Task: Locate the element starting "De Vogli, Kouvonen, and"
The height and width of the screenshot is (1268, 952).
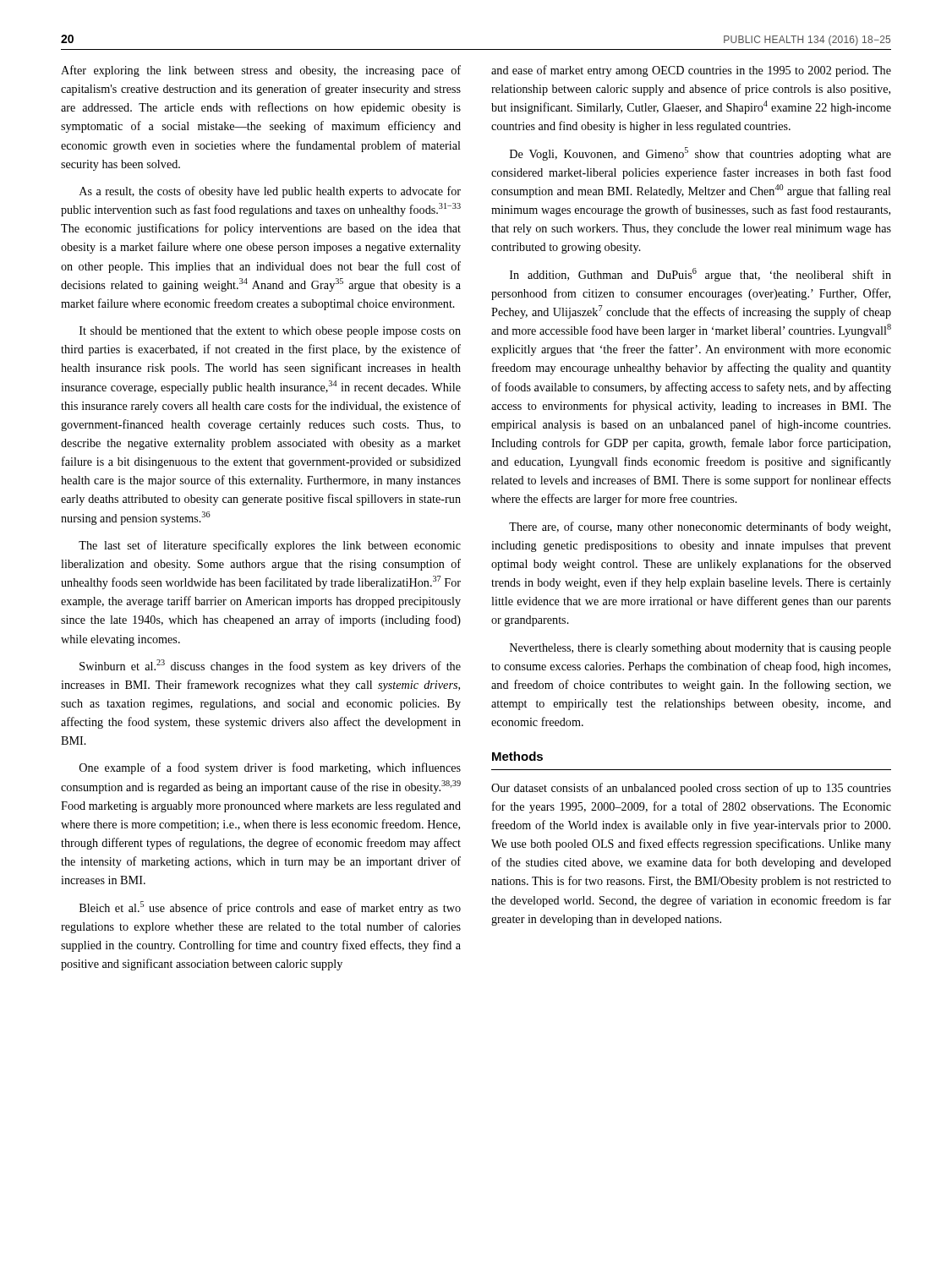Action: click(691, 200)
